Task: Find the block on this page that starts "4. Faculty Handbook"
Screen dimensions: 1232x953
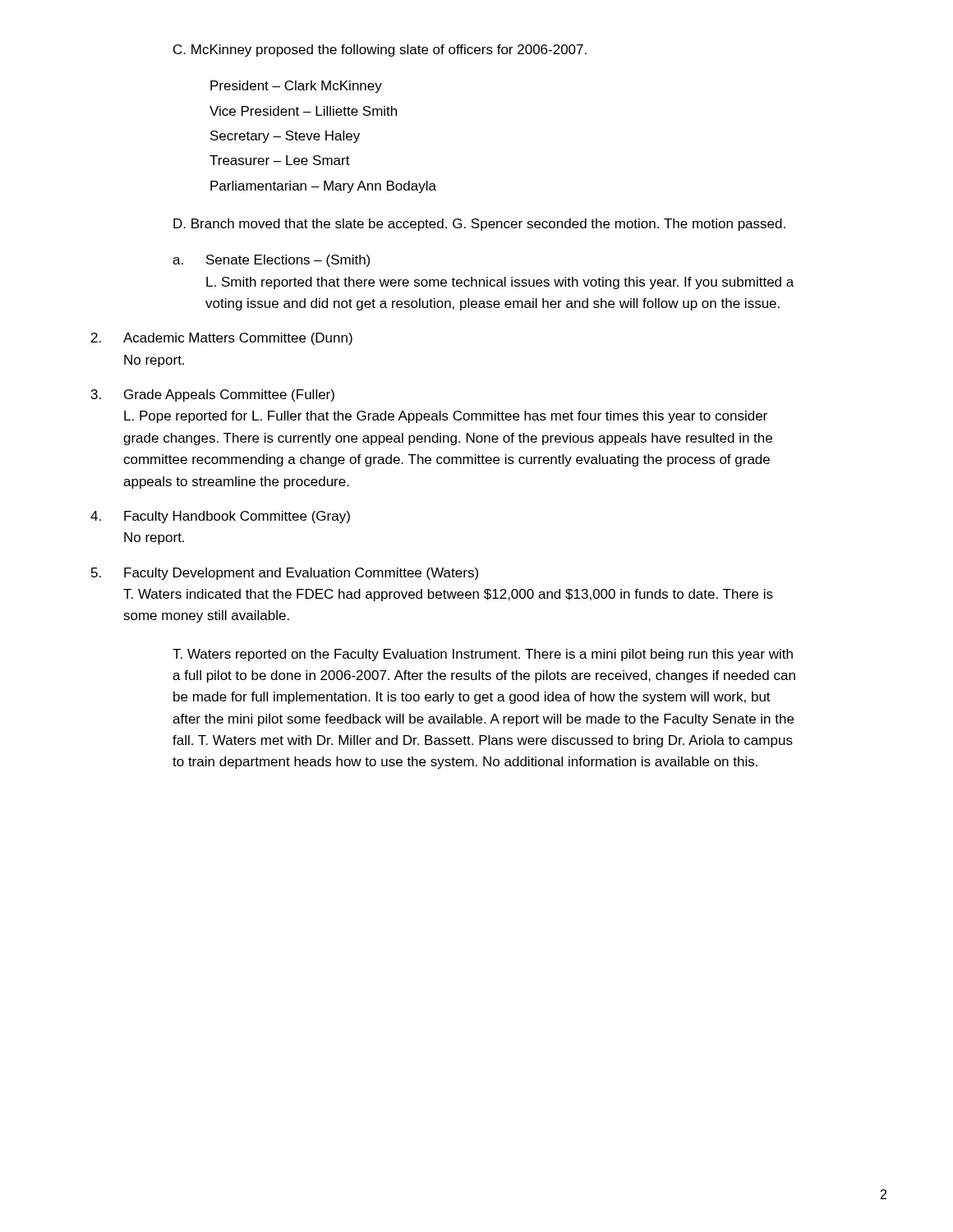Action: coord(220,517)
